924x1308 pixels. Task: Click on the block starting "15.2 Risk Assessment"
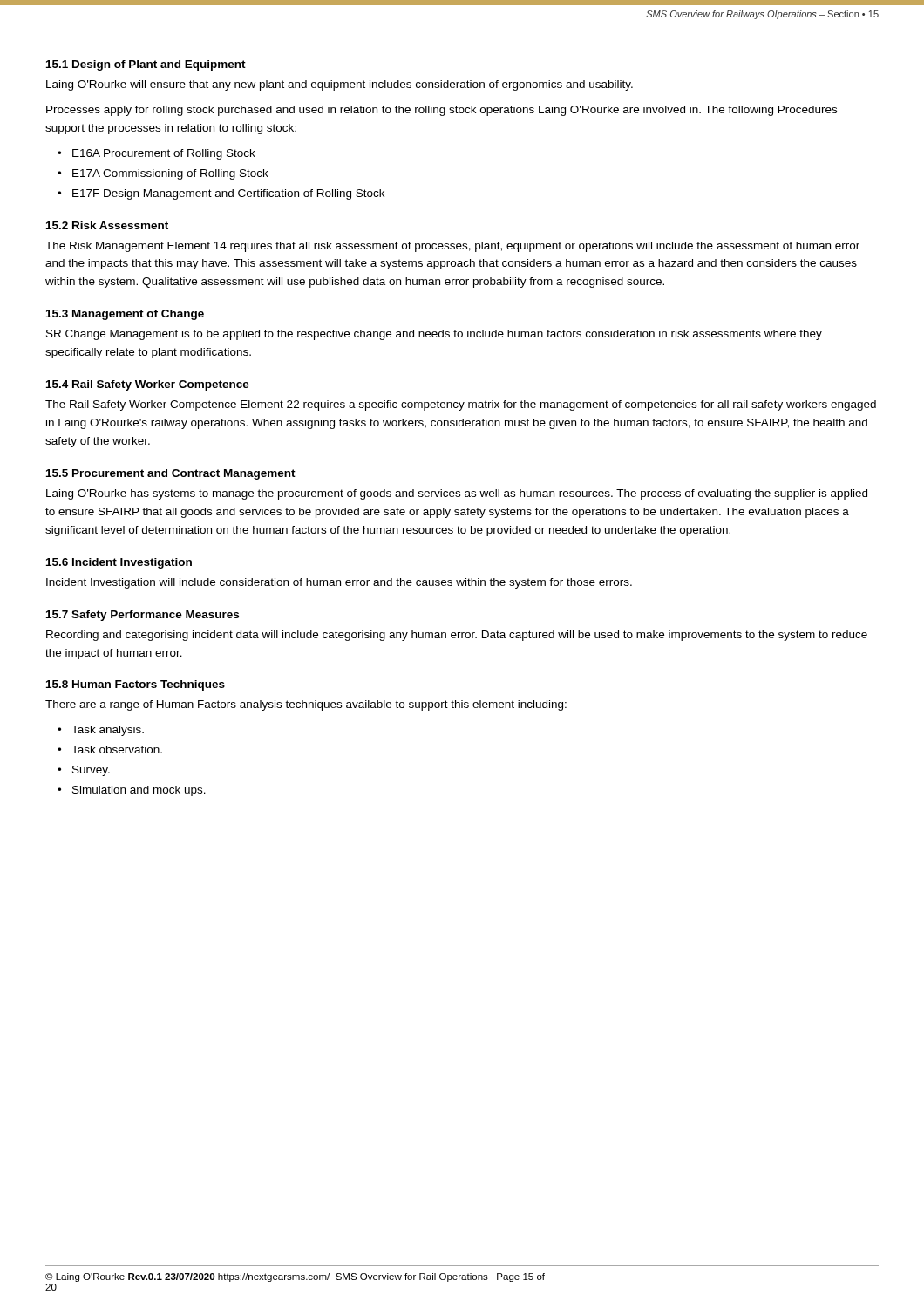pos(107,225)
